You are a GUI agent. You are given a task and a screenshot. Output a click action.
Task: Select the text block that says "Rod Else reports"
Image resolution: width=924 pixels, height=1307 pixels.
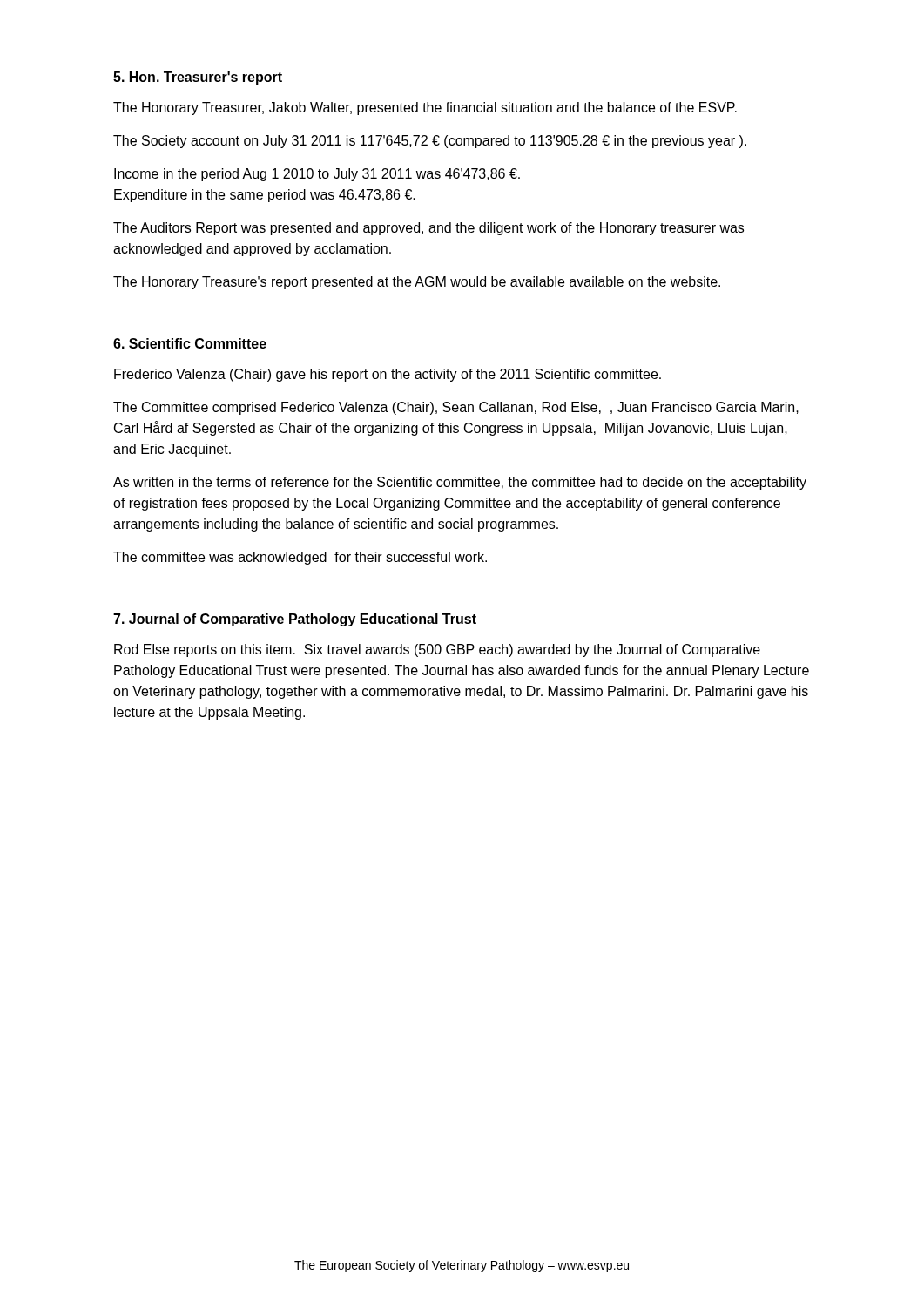tap(461, 681)
